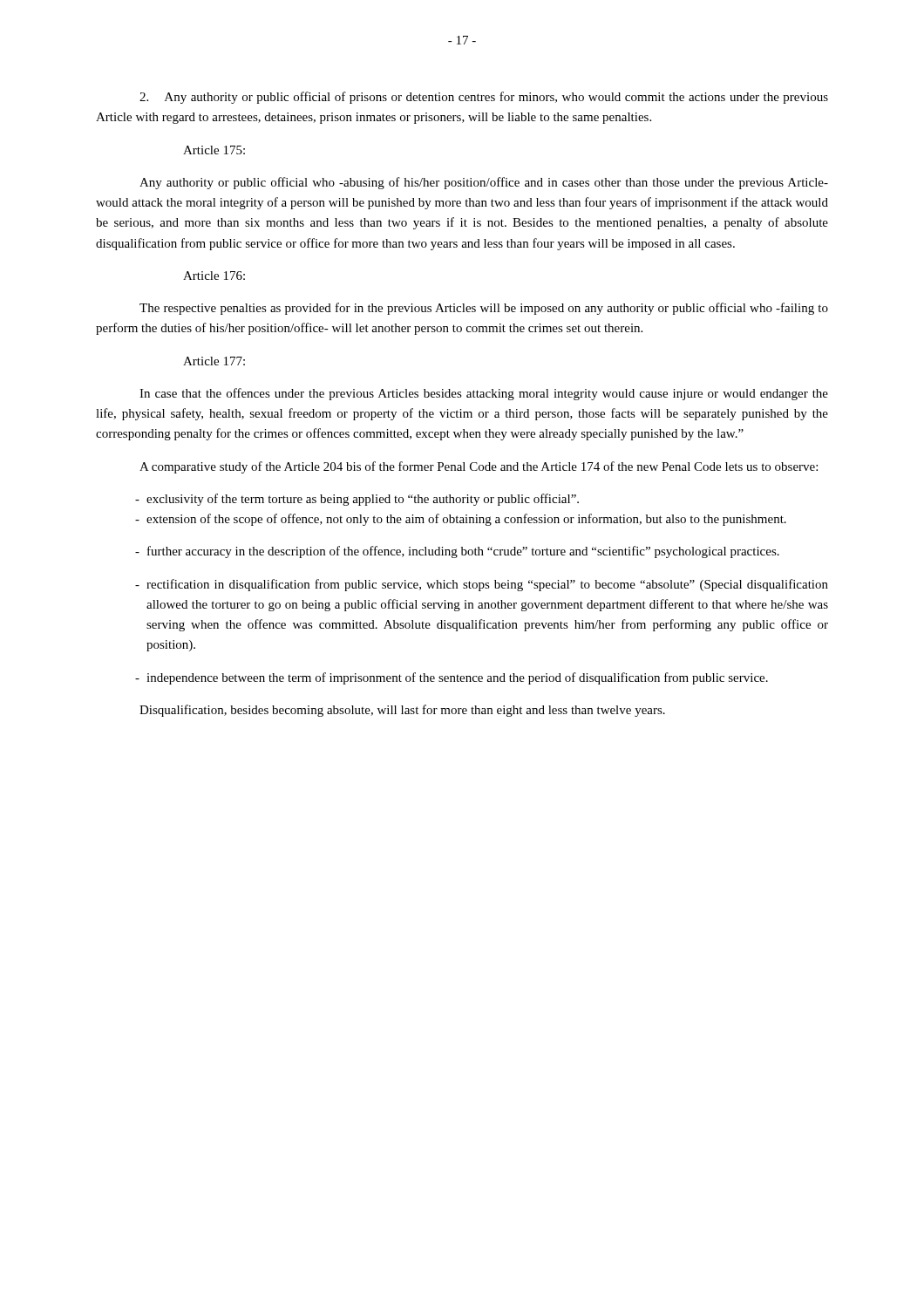The height and width of the screenshot is (1308, 924).
Task: Find the list item containing "- exclusivity of the"
Action: [462, 499]
